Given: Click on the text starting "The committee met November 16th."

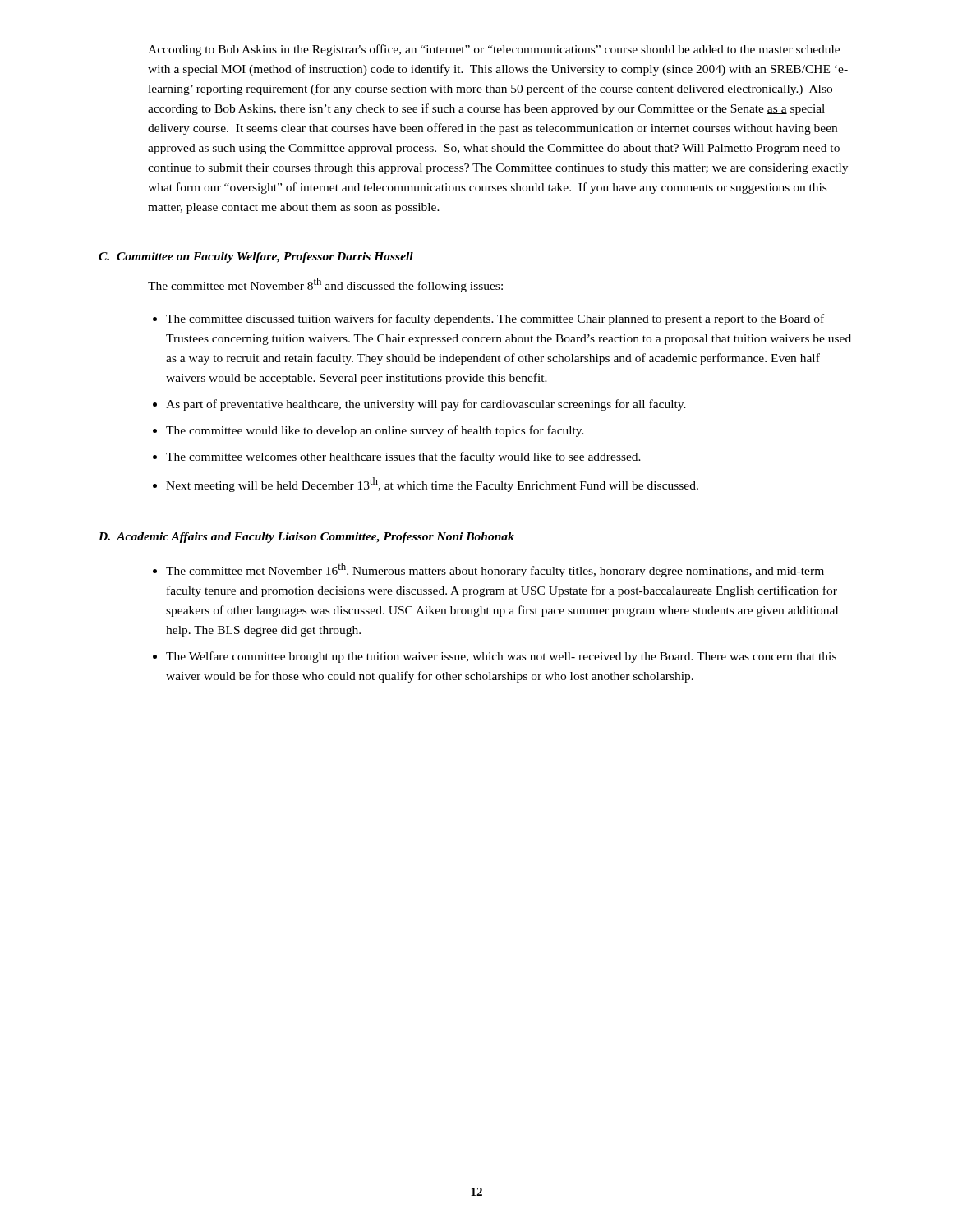Looking at the screenshot, I should coord(510,599).
